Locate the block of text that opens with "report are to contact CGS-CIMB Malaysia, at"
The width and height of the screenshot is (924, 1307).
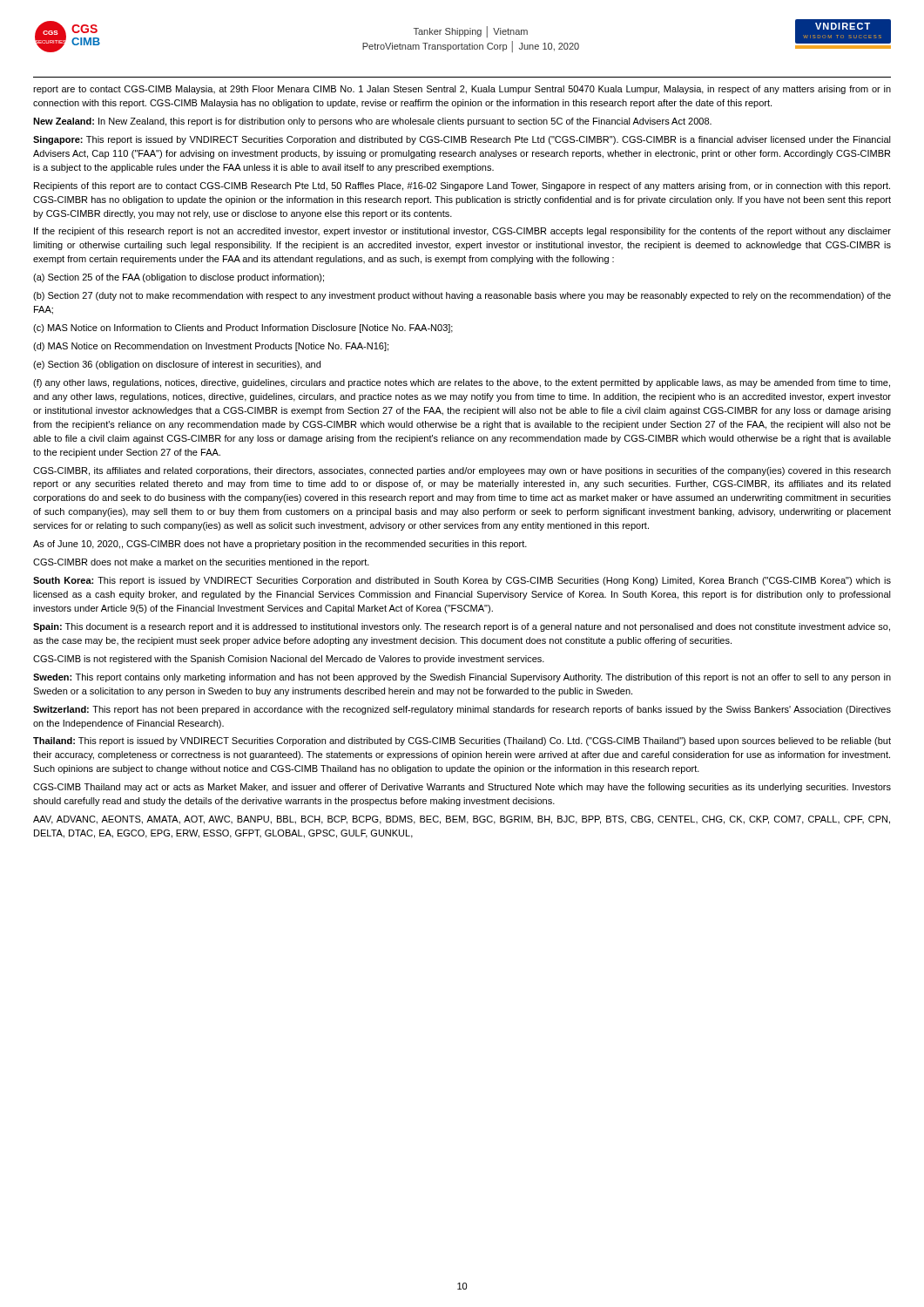462,97
